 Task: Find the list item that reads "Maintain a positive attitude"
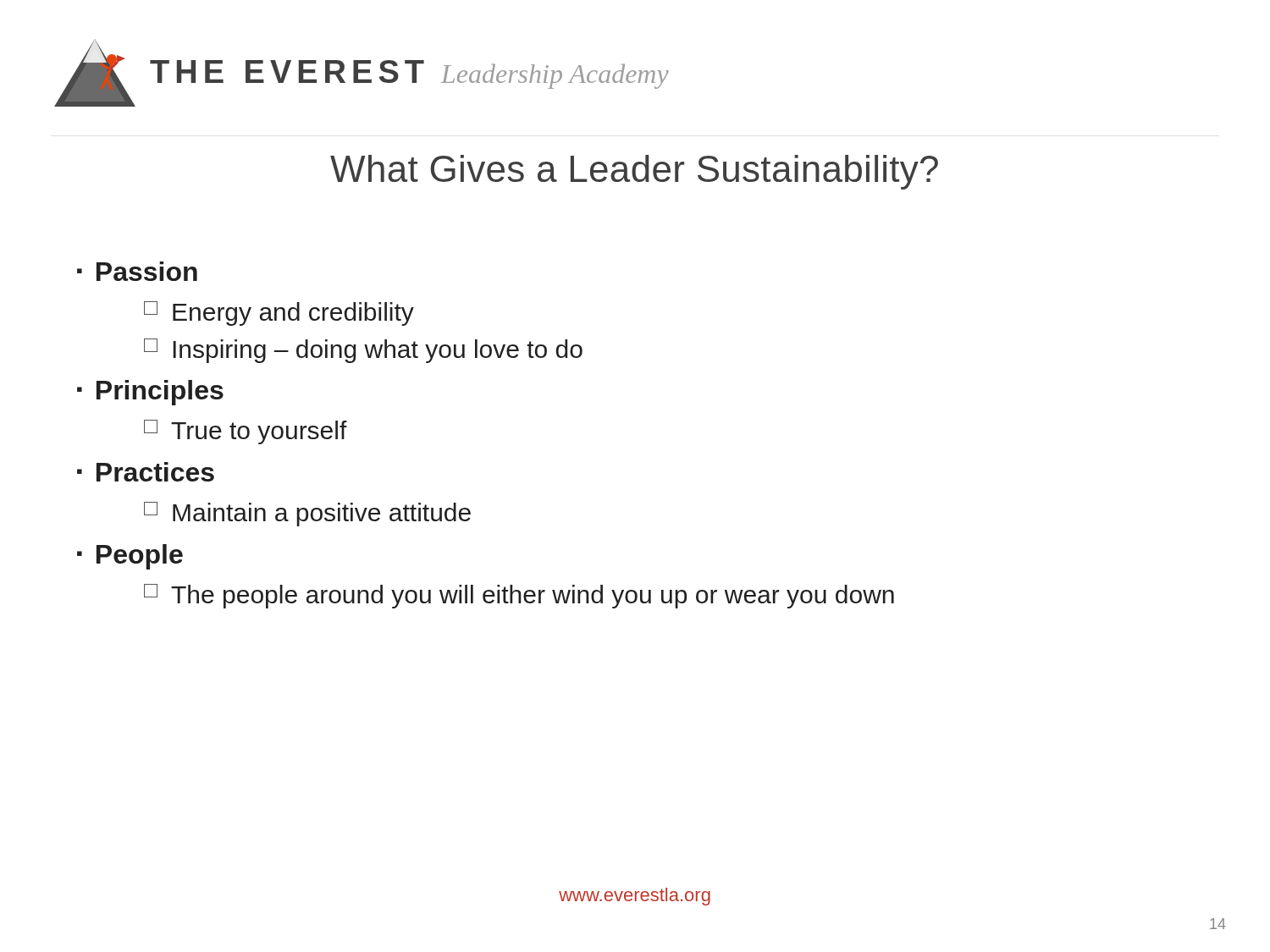308,513
